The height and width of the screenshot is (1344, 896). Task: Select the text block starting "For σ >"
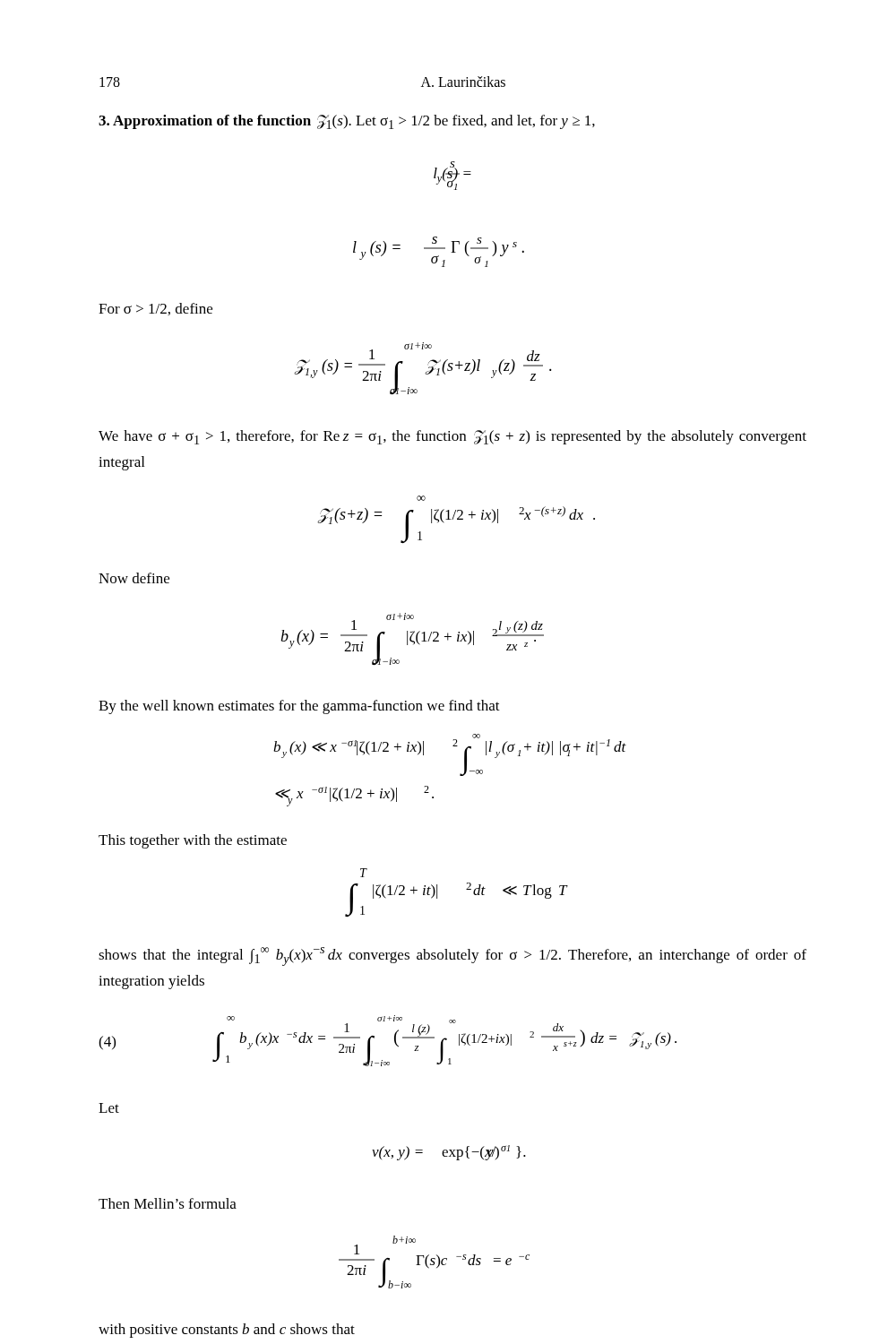(156, 309)
